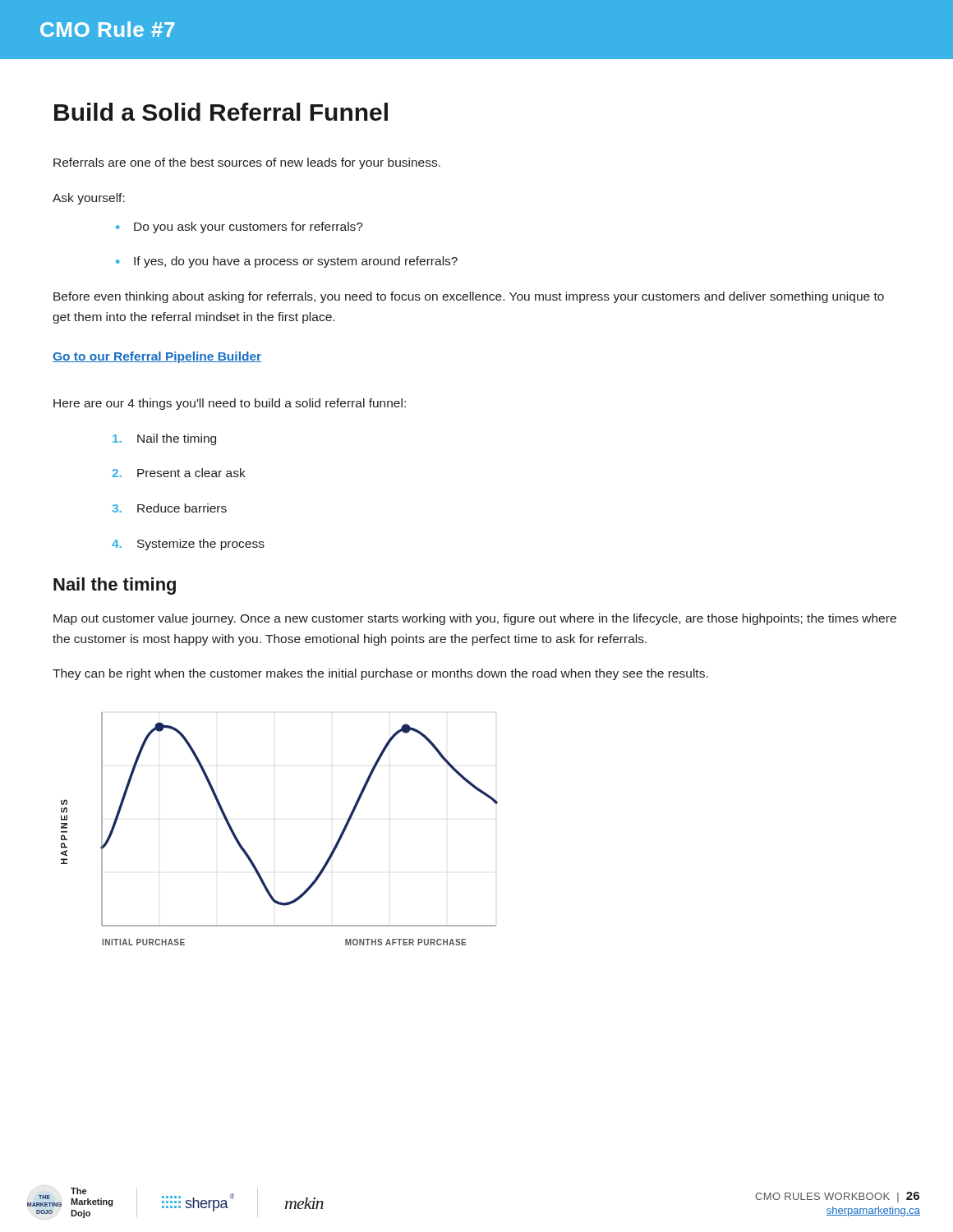
Task: Point to the text starting "Before even thinking about asking"
Action: pos(468,306)
